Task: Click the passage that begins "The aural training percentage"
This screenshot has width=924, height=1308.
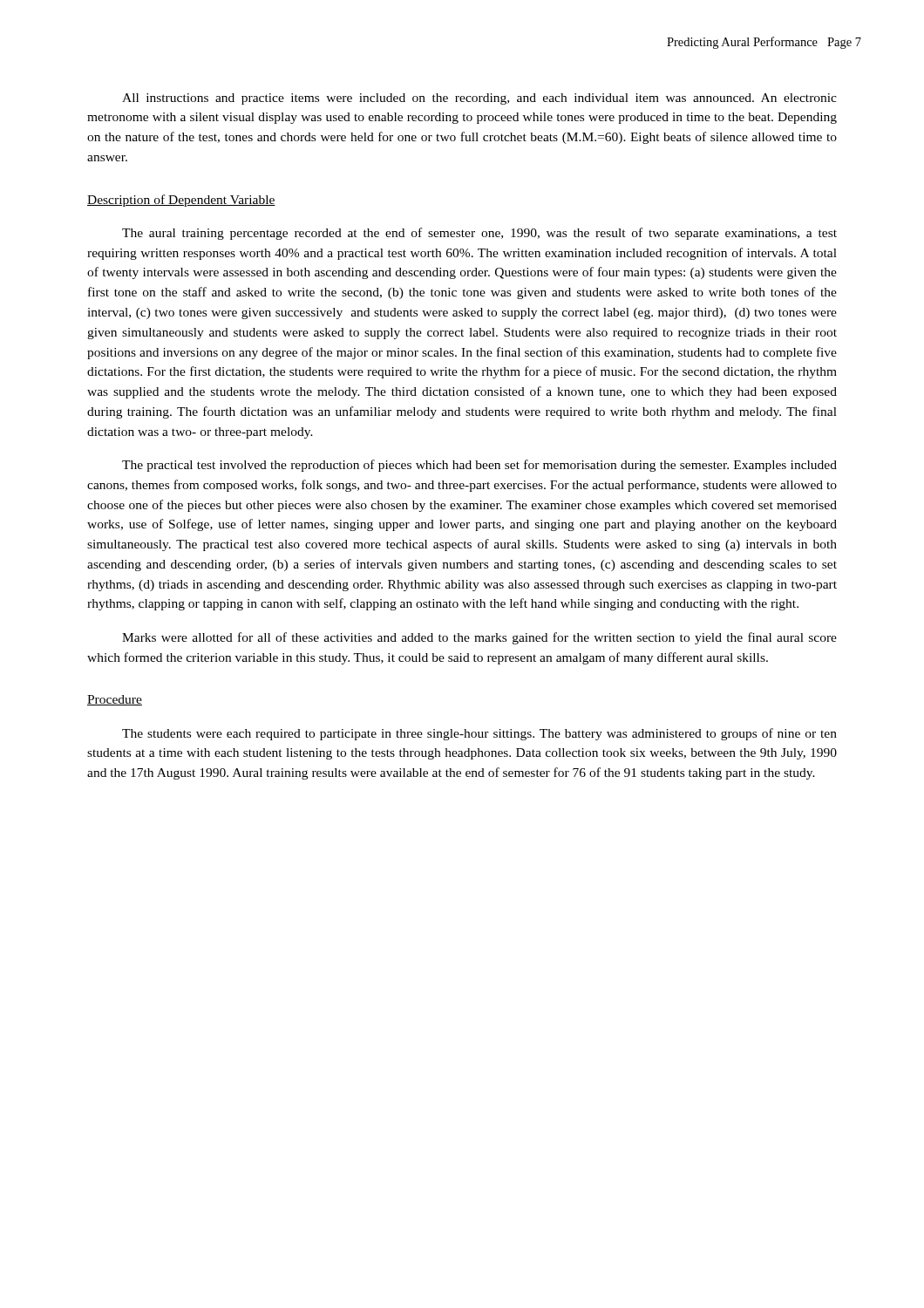Action: pos(462,332)
